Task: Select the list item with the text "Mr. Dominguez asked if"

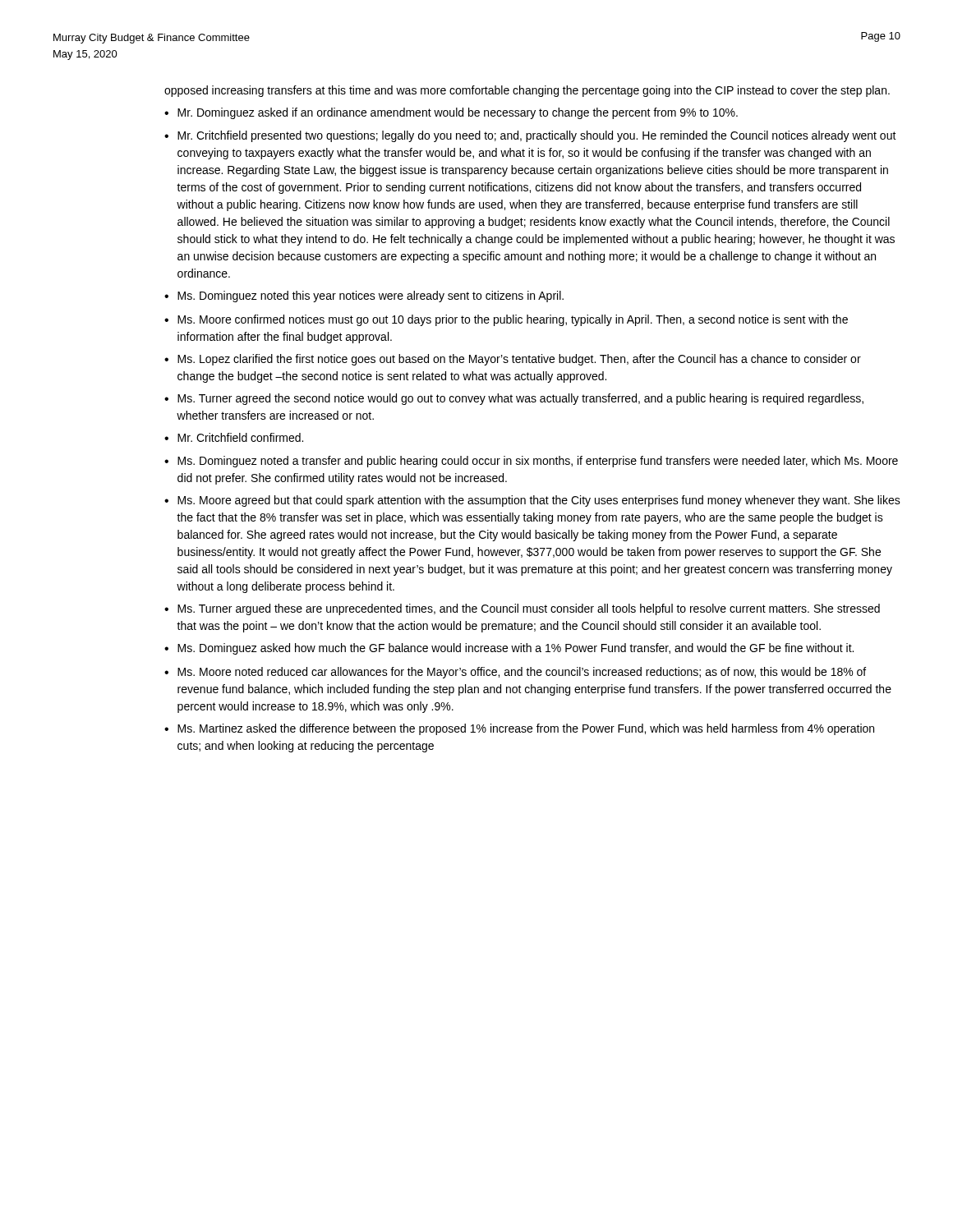Action: click(x=539, y=113)
